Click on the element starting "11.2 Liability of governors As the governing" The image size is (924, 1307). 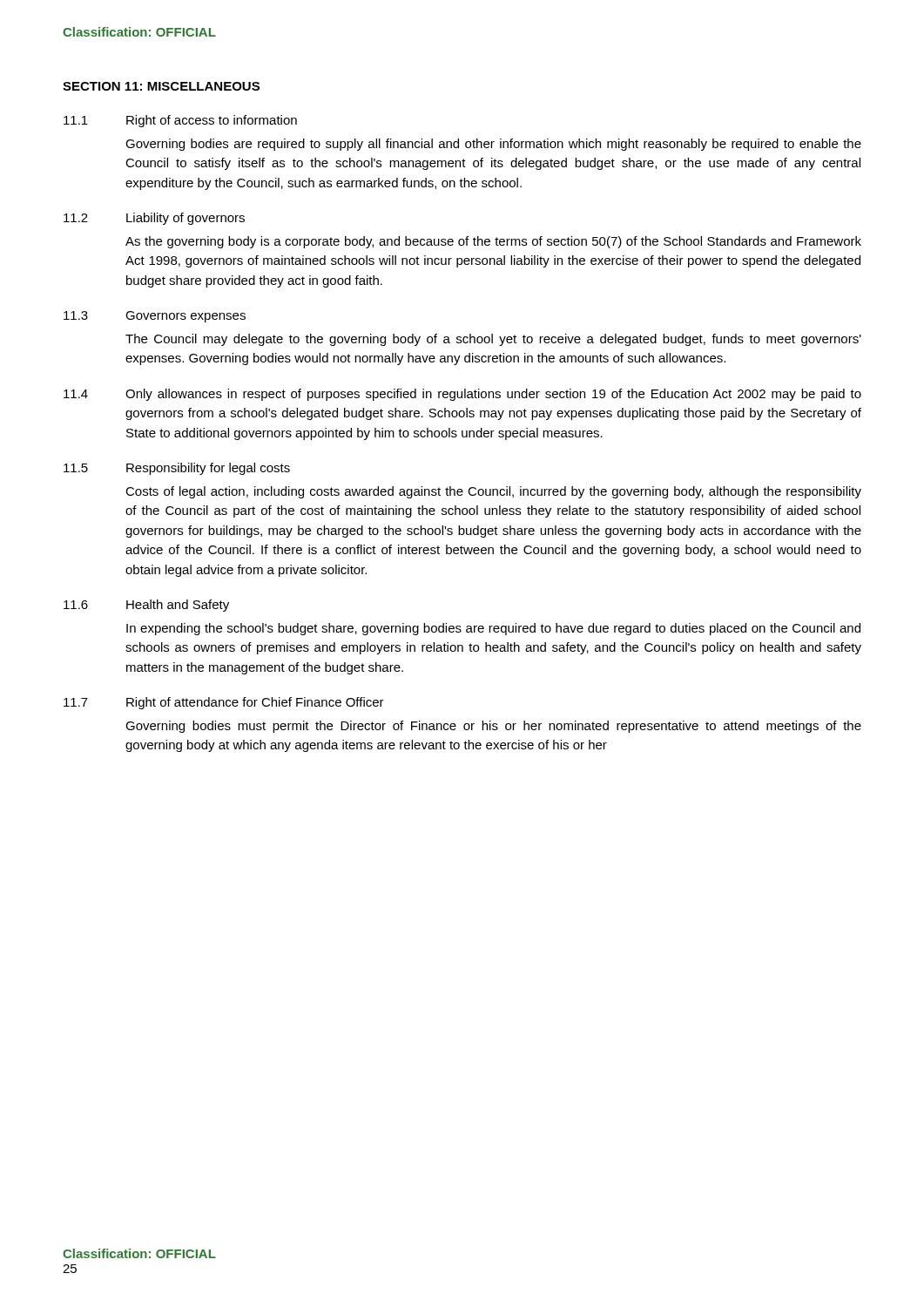[x=462, y=249]
